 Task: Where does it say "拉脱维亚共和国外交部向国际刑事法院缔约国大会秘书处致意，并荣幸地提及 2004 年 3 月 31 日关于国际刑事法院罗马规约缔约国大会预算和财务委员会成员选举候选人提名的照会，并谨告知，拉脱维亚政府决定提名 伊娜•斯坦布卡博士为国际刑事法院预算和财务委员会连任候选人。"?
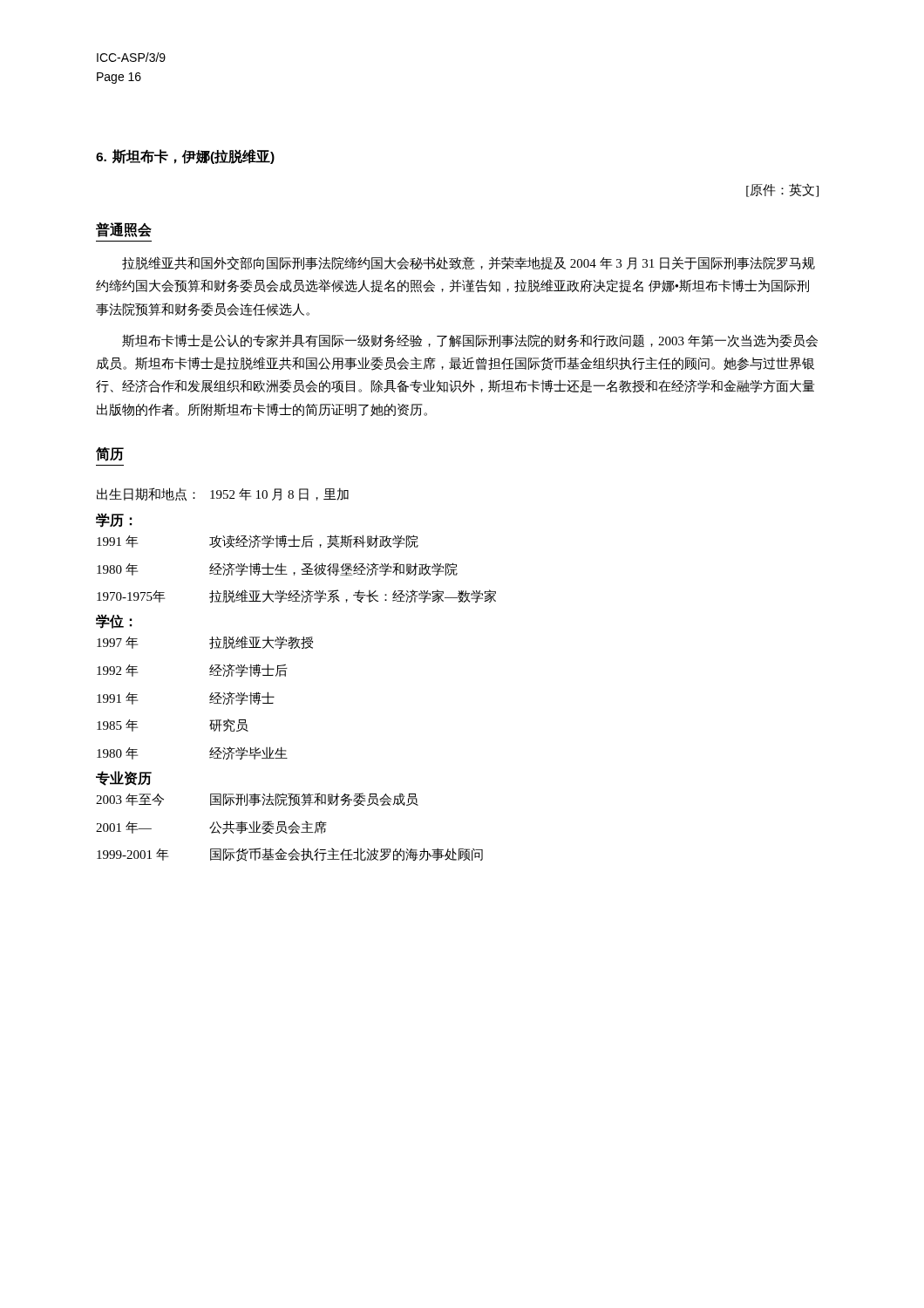pos(455,286)
